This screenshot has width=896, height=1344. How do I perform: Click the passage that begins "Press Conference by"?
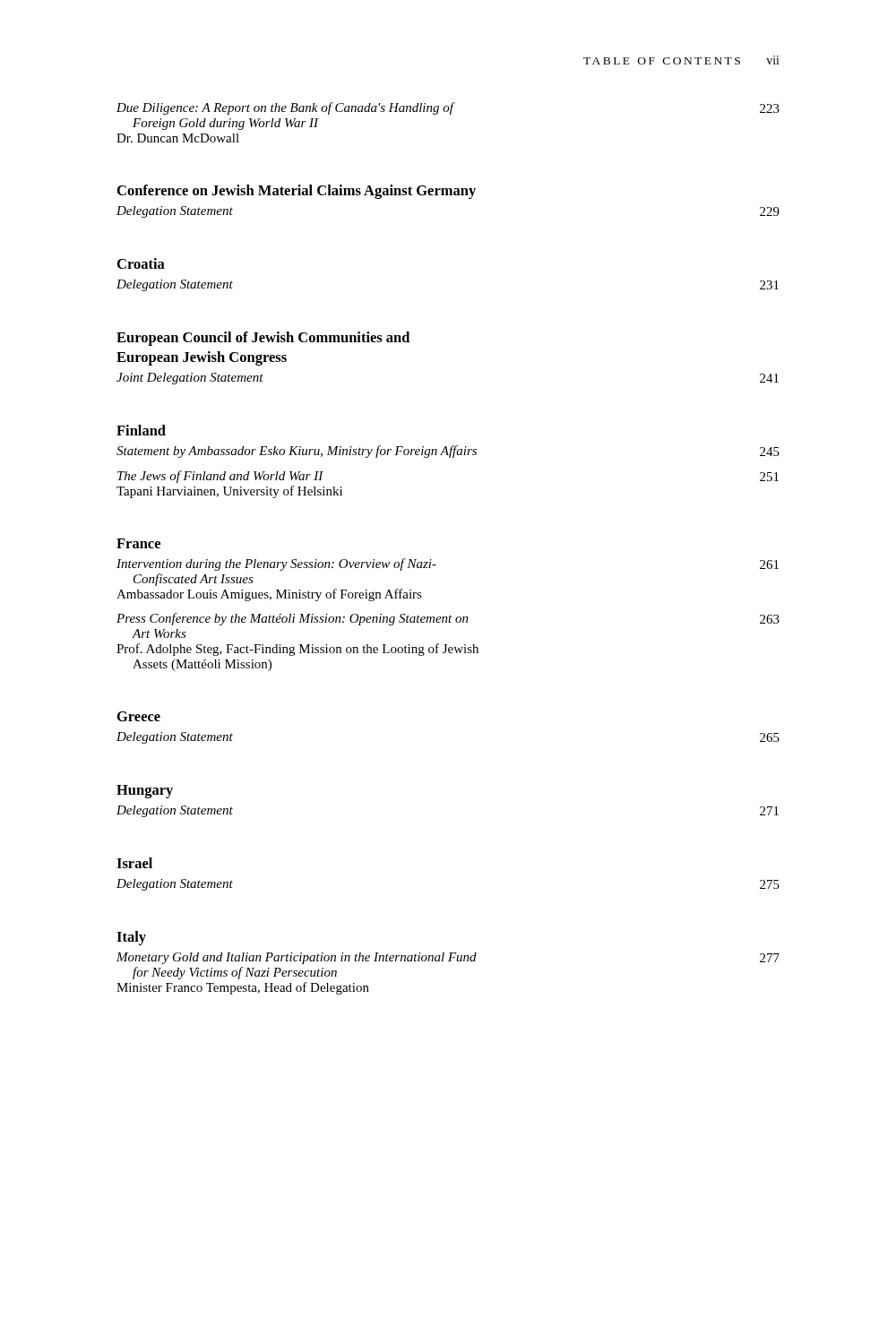448,642
